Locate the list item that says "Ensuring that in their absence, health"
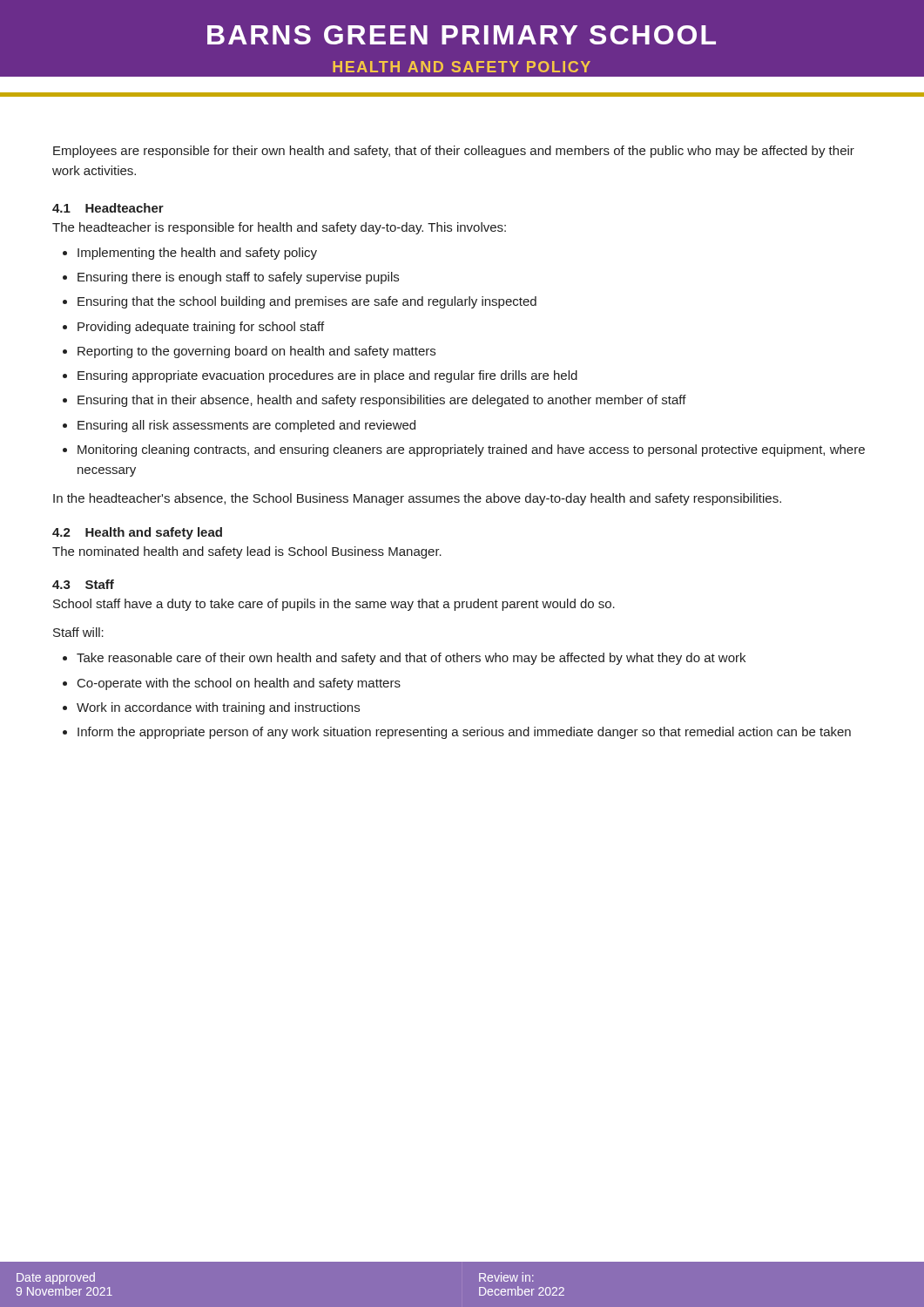 381,400
